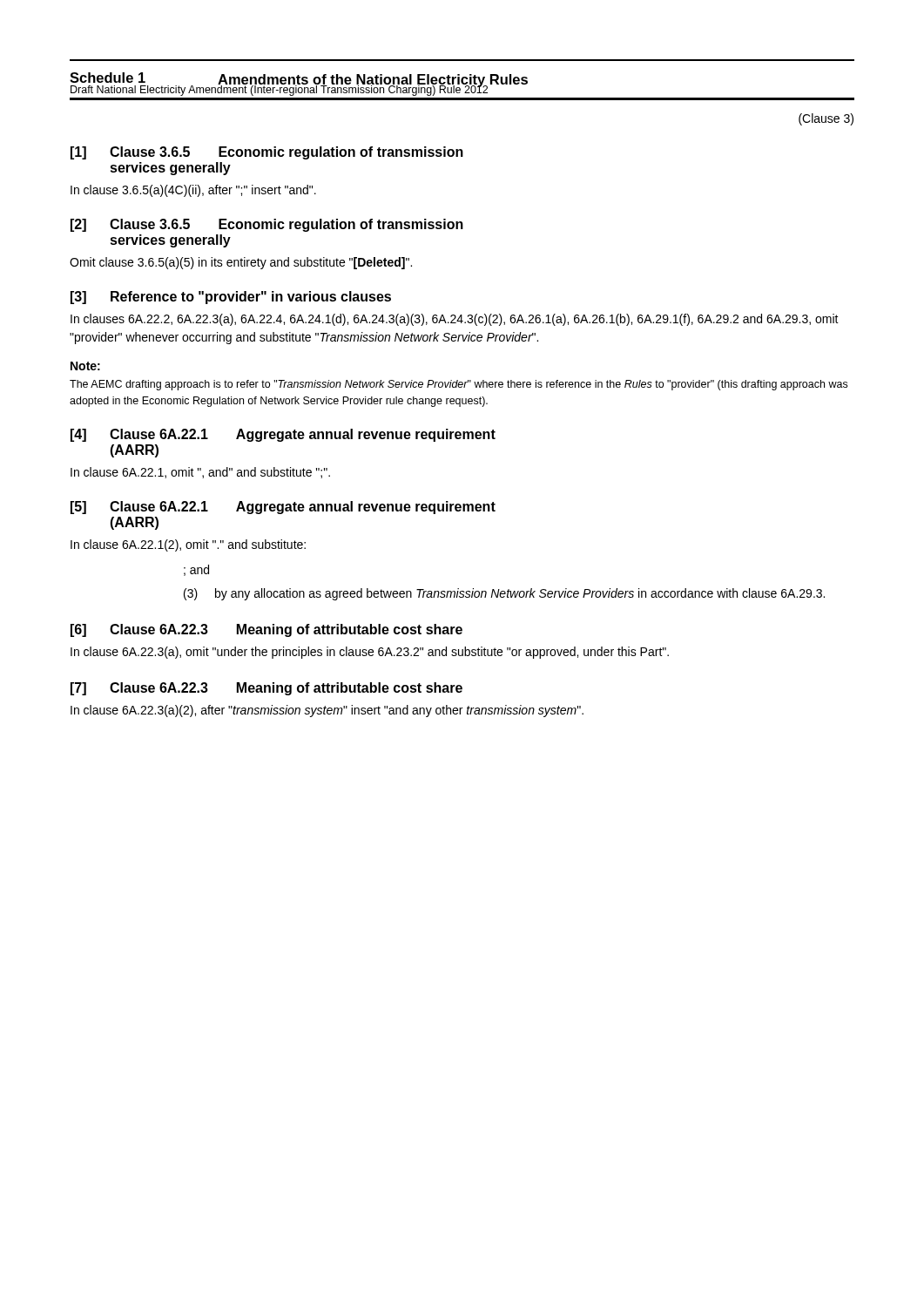Find the section header with the text "[7] Clause 6A.22.3 Meaning of attributable cost share"
Screen dimensions: 1307x924
(266, 688)
